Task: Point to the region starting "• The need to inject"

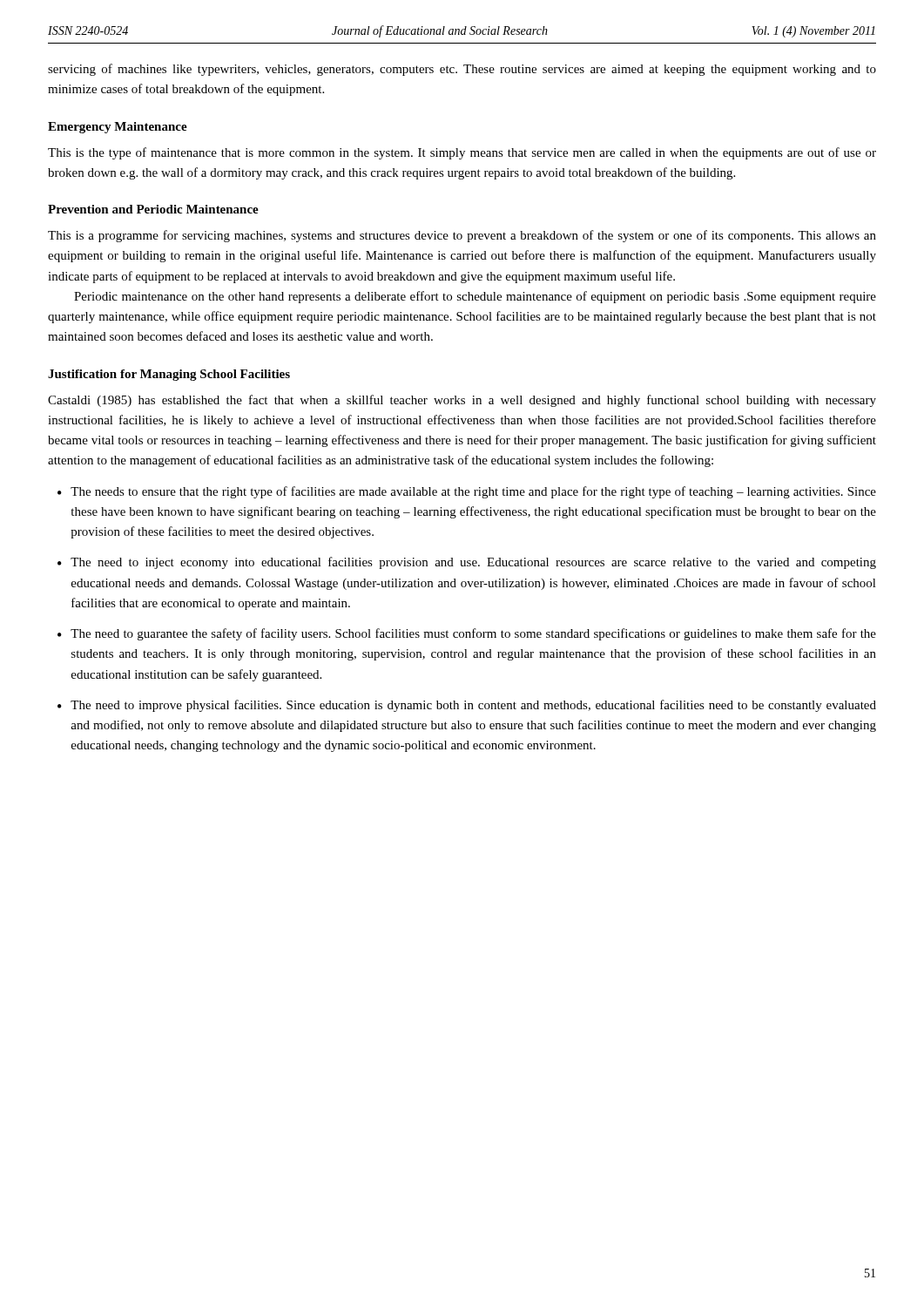Action: (x=466, y=583)
